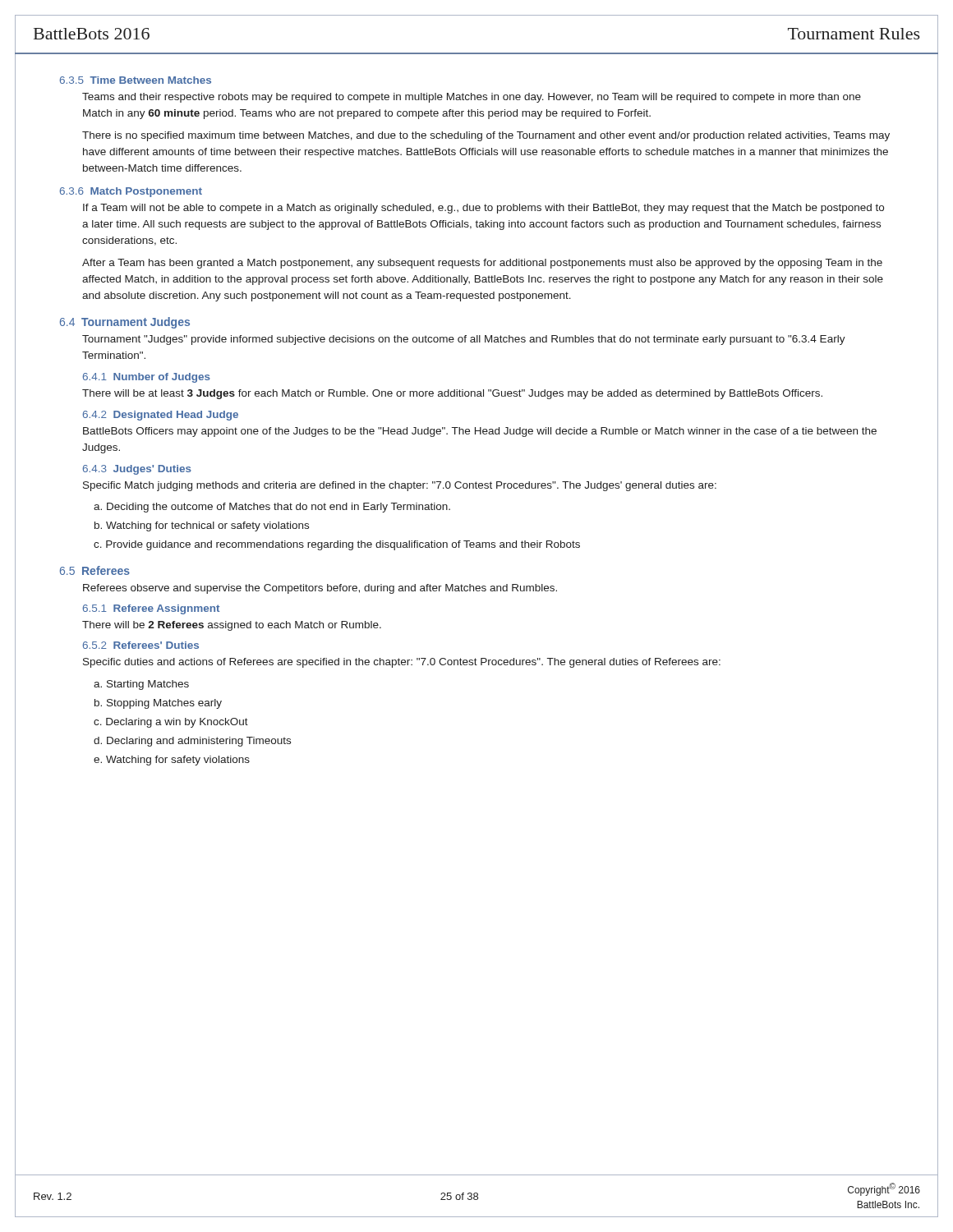
Task: Where does it say "6.4.2 Designated Head Judge"?
Action: click(x=160, y=414)
